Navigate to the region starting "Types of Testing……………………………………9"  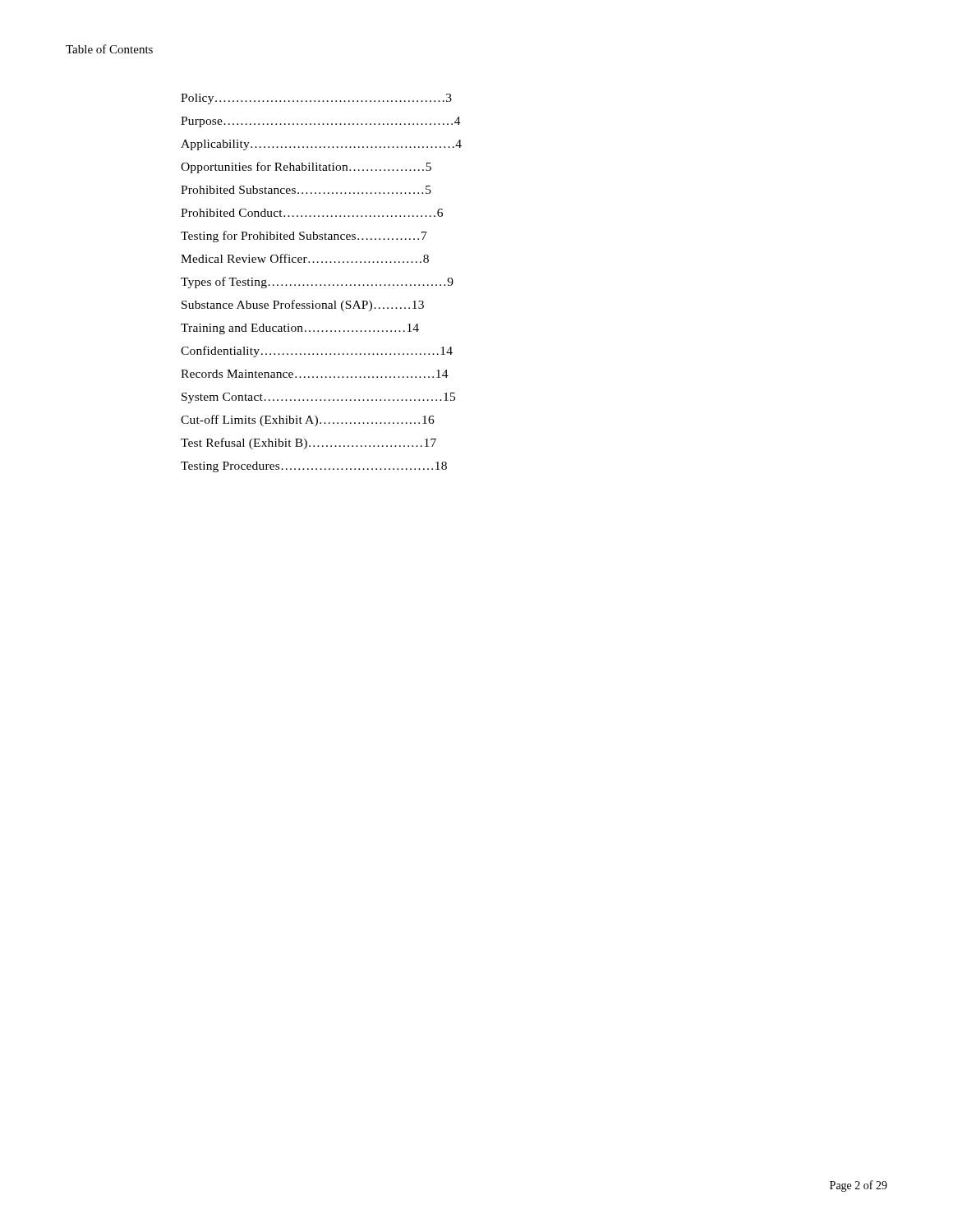coord(317,281)
